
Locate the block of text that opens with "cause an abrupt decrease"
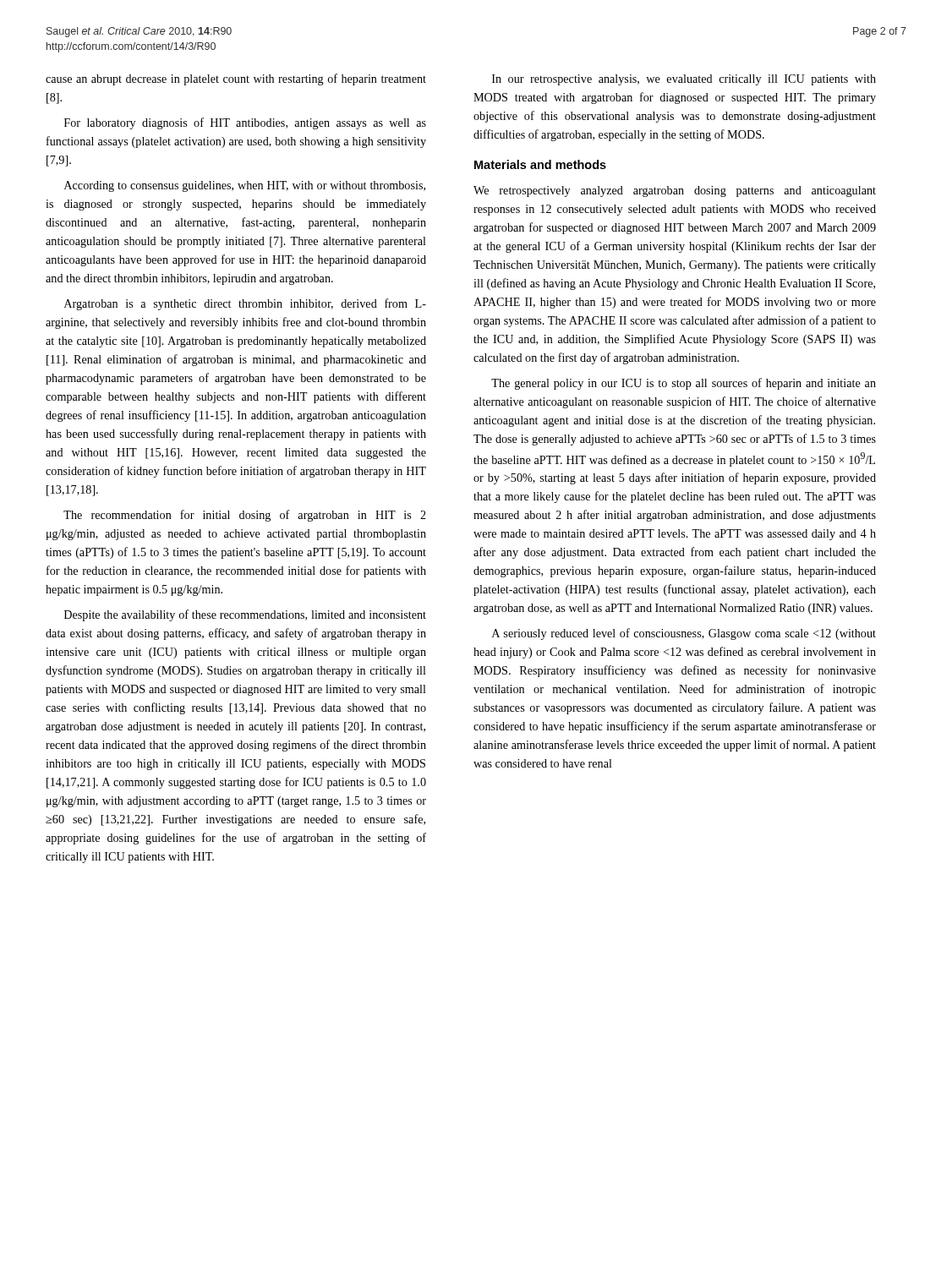click(x=236, y=88)
